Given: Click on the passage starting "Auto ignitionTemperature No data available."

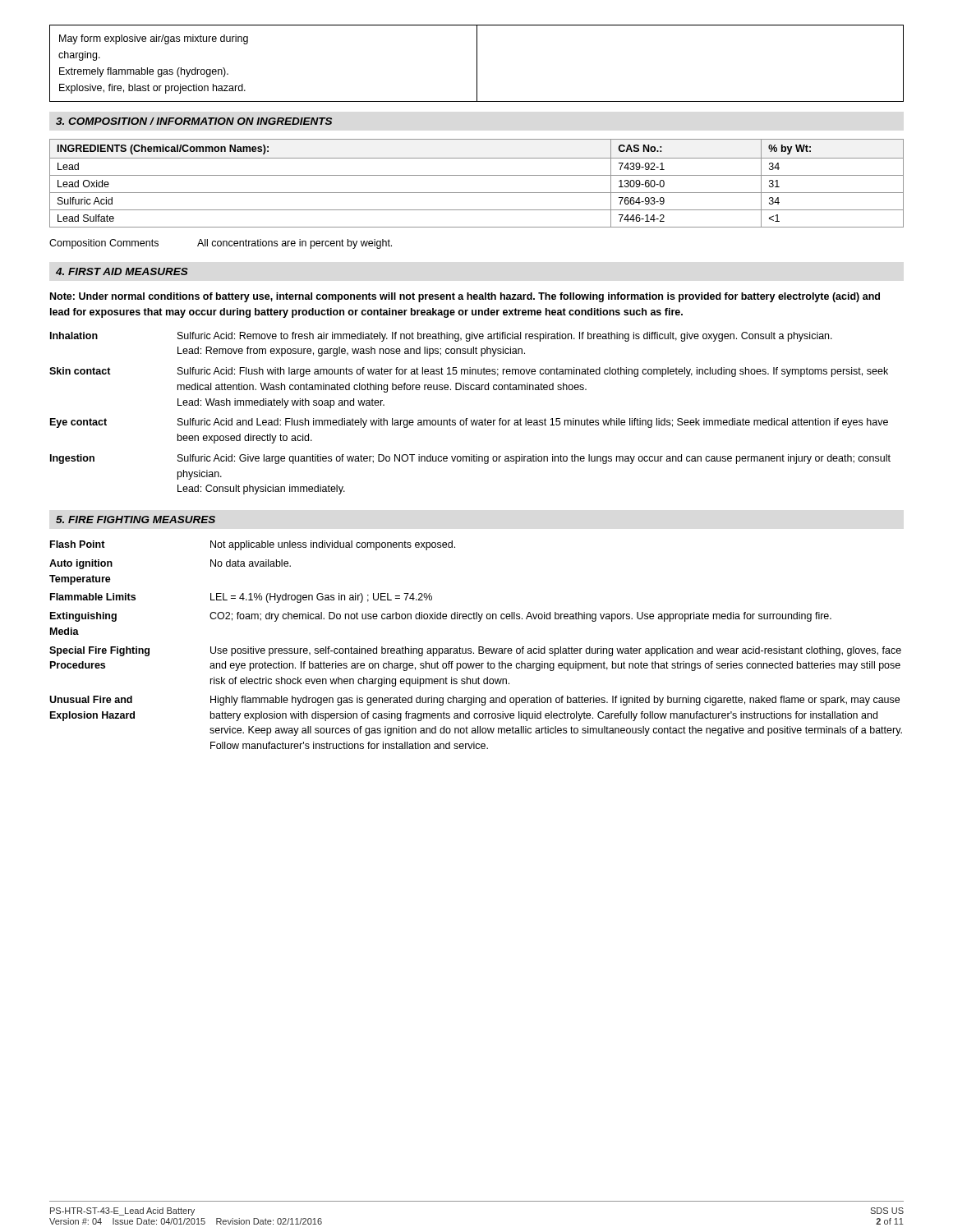Looking at the screenshot, I should [x=83, y=564].
